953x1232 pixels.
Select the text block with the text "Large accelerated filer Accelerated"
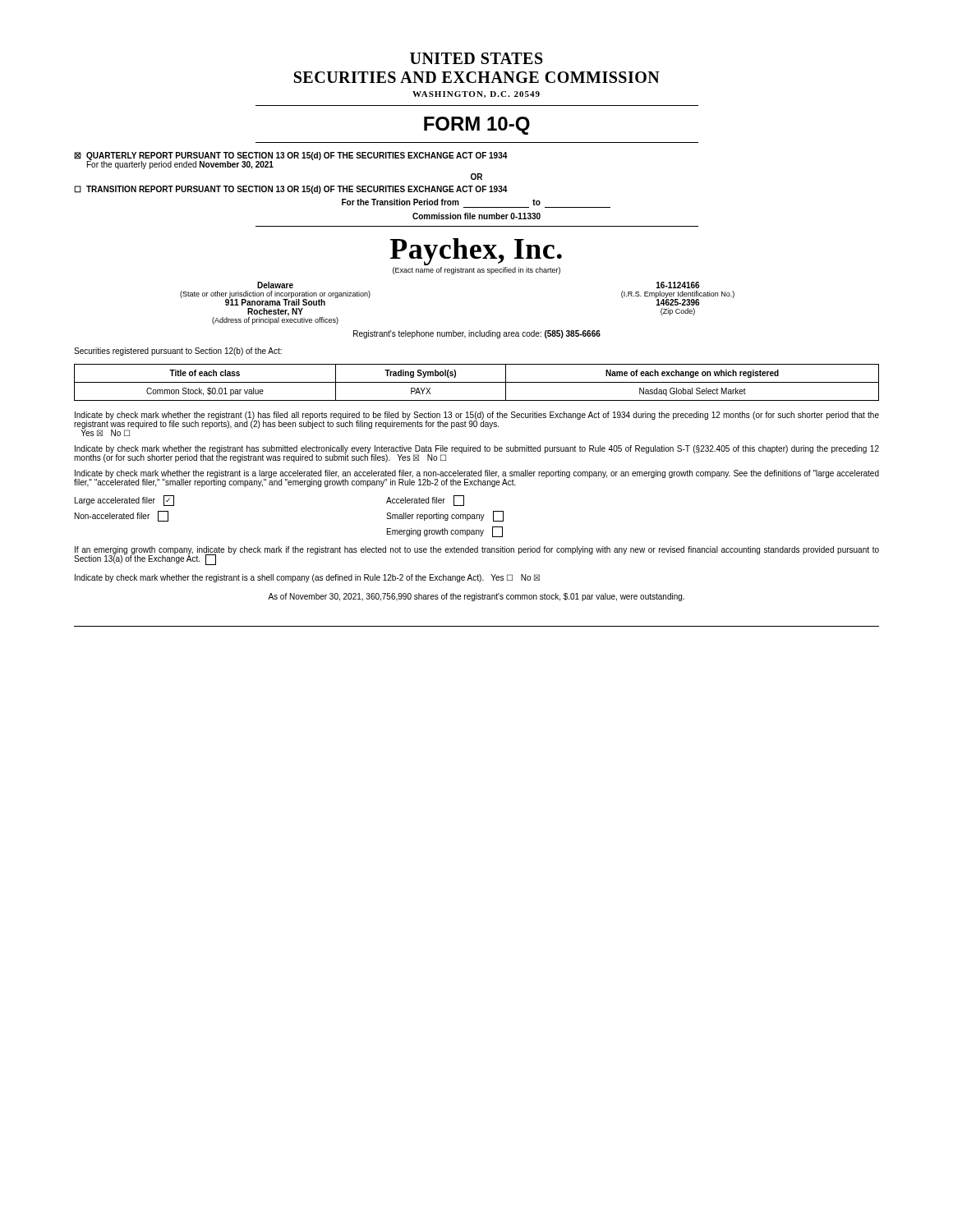pyautogui.click(x=476, y=516)
